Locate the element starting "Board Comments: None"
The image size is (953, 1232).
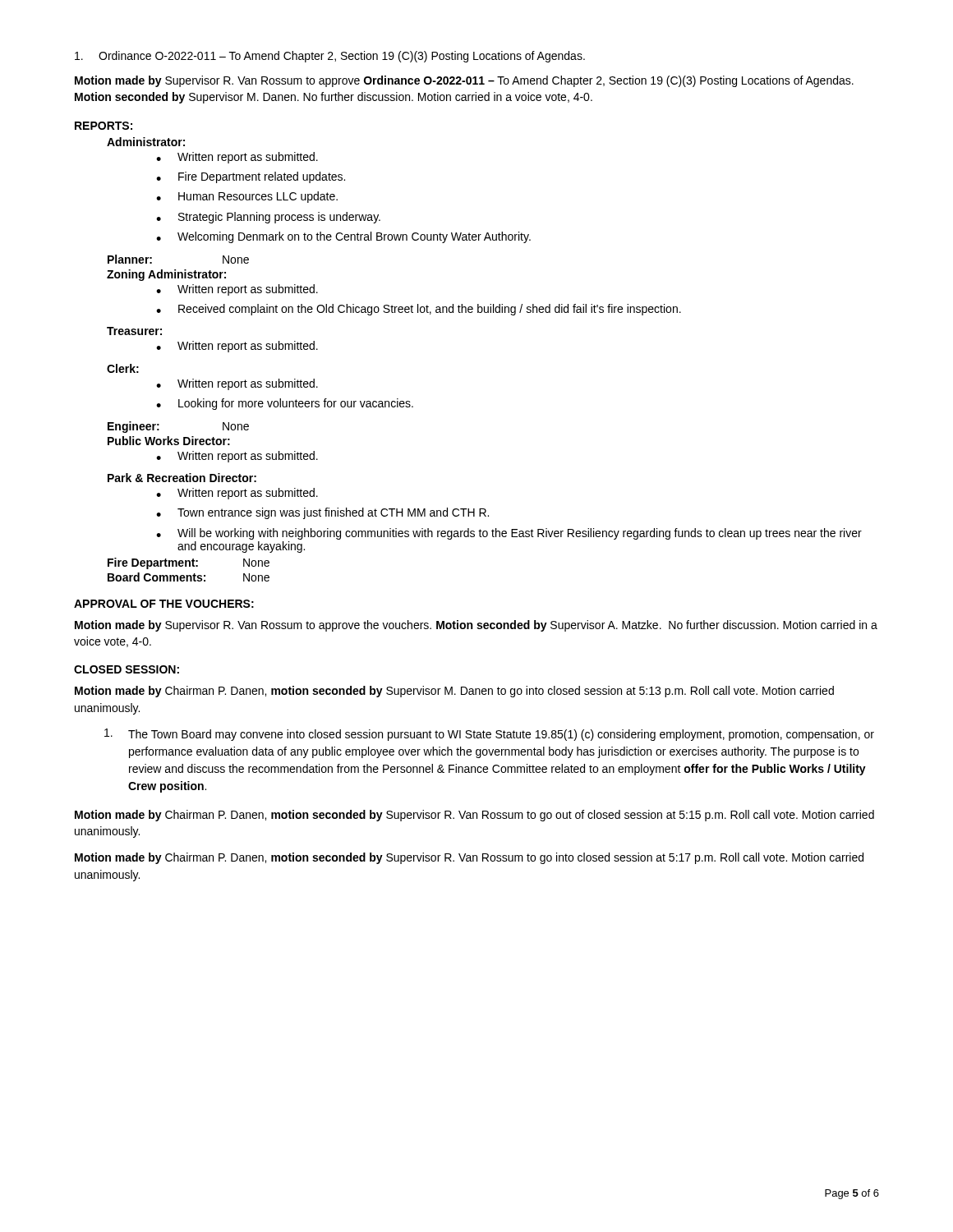pyautogui.click(x=188, y=577)
